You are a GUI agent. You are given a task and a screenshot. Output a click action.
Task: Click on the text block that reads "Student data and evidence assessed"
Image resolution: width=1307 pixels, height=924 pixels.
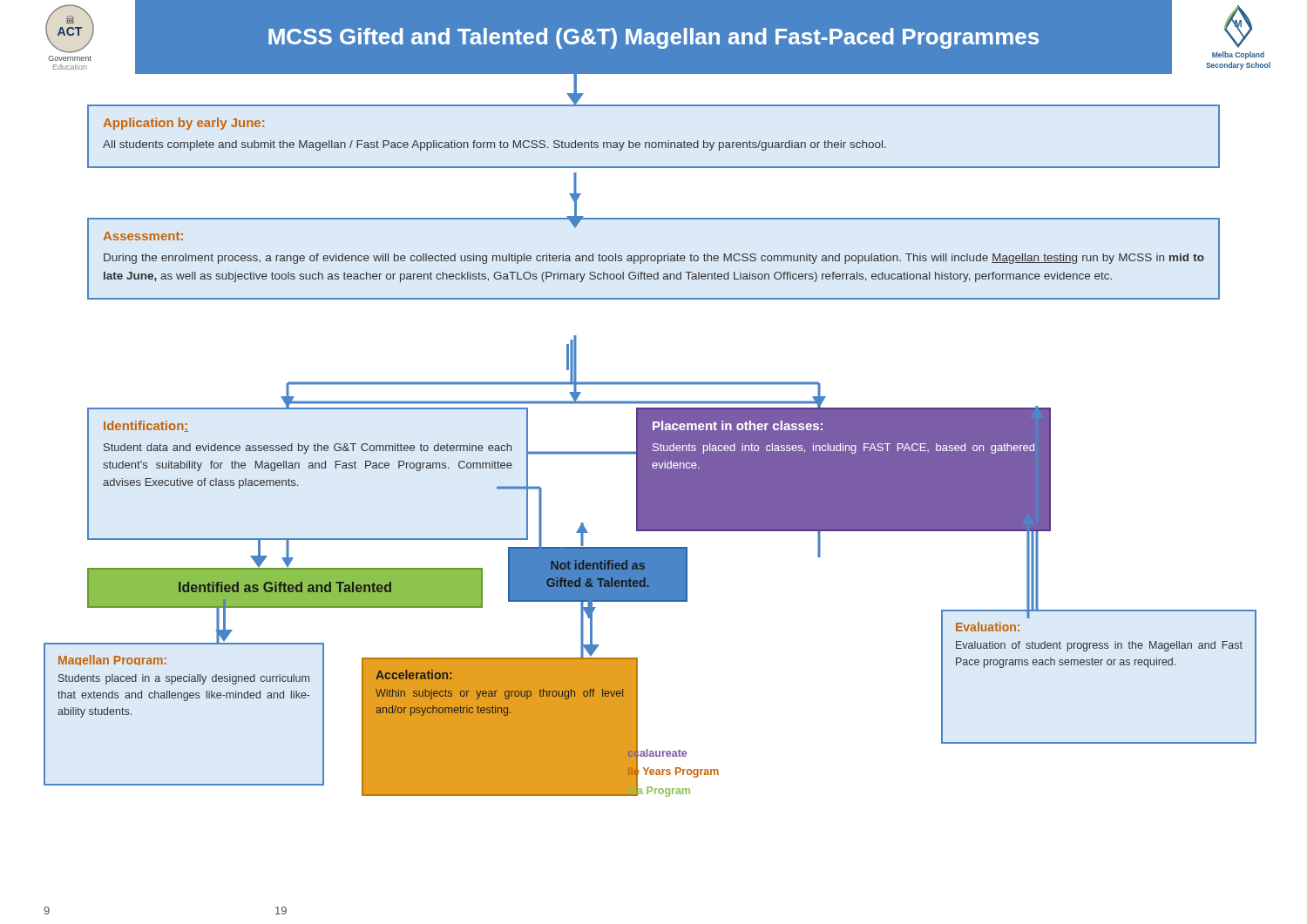click(308, 465)
